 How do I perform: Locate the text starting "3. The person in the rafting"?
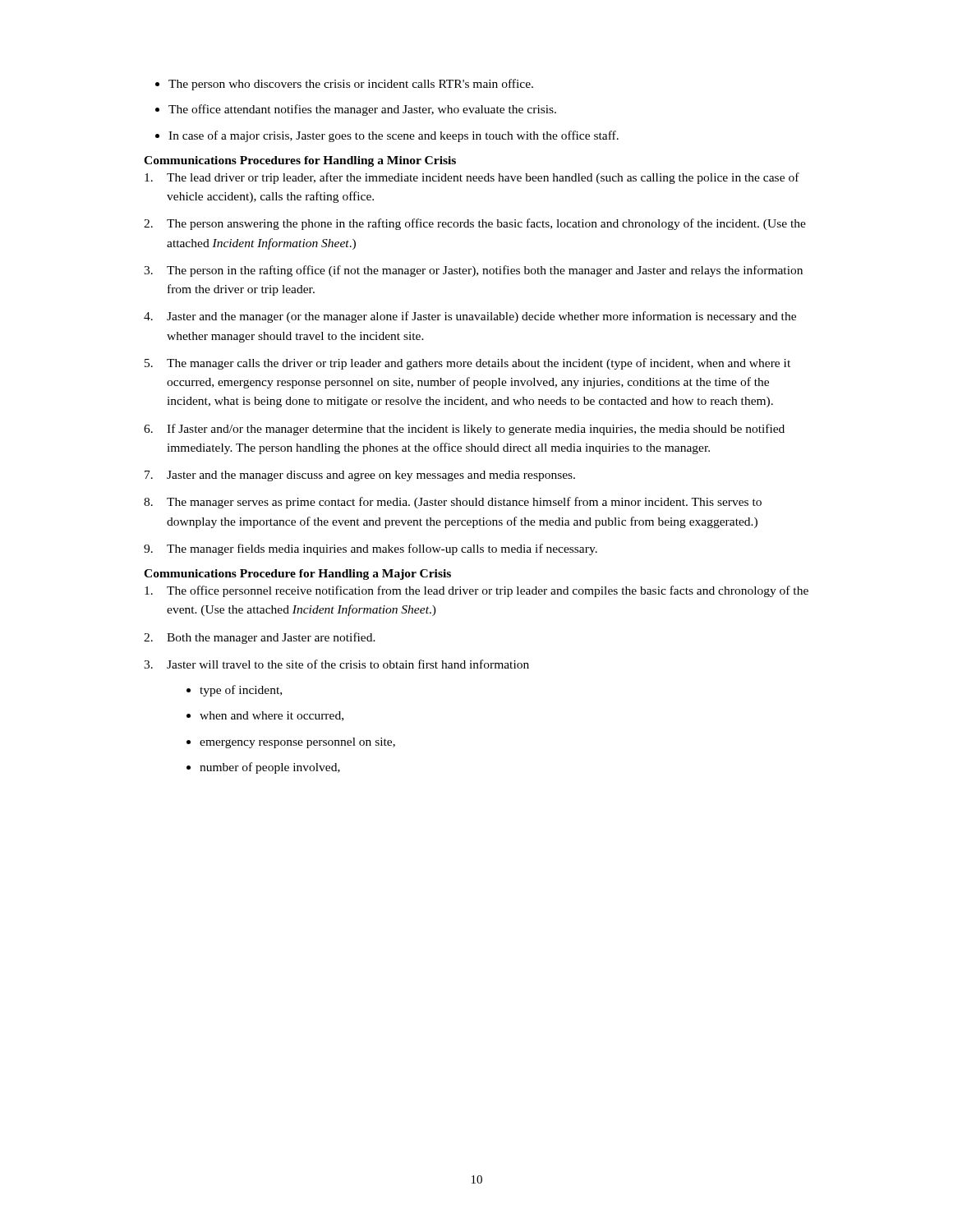pos(476,279)
